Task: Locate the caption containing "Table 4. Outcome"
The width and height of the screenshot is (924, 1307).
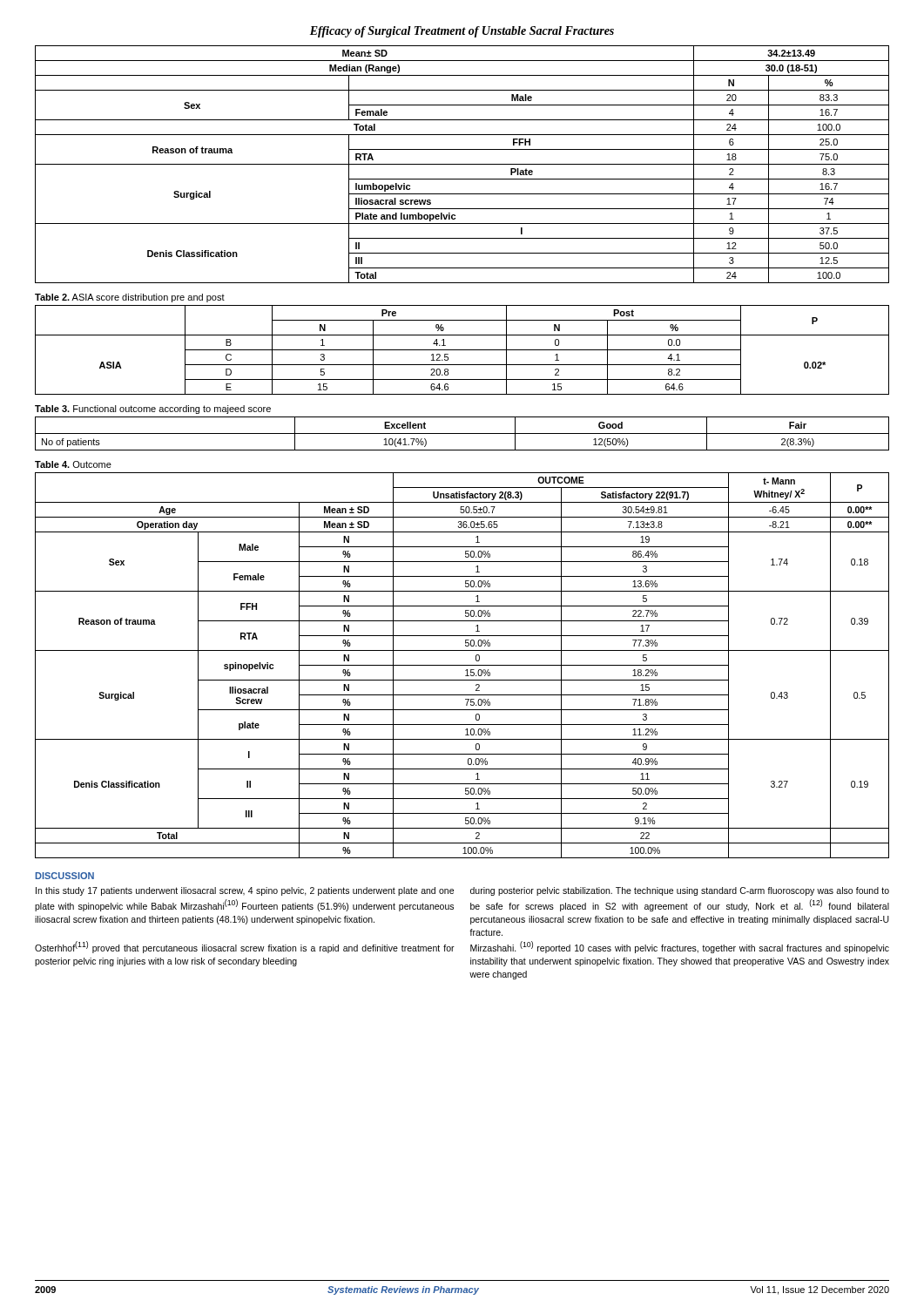Action: tap(73, 464)
